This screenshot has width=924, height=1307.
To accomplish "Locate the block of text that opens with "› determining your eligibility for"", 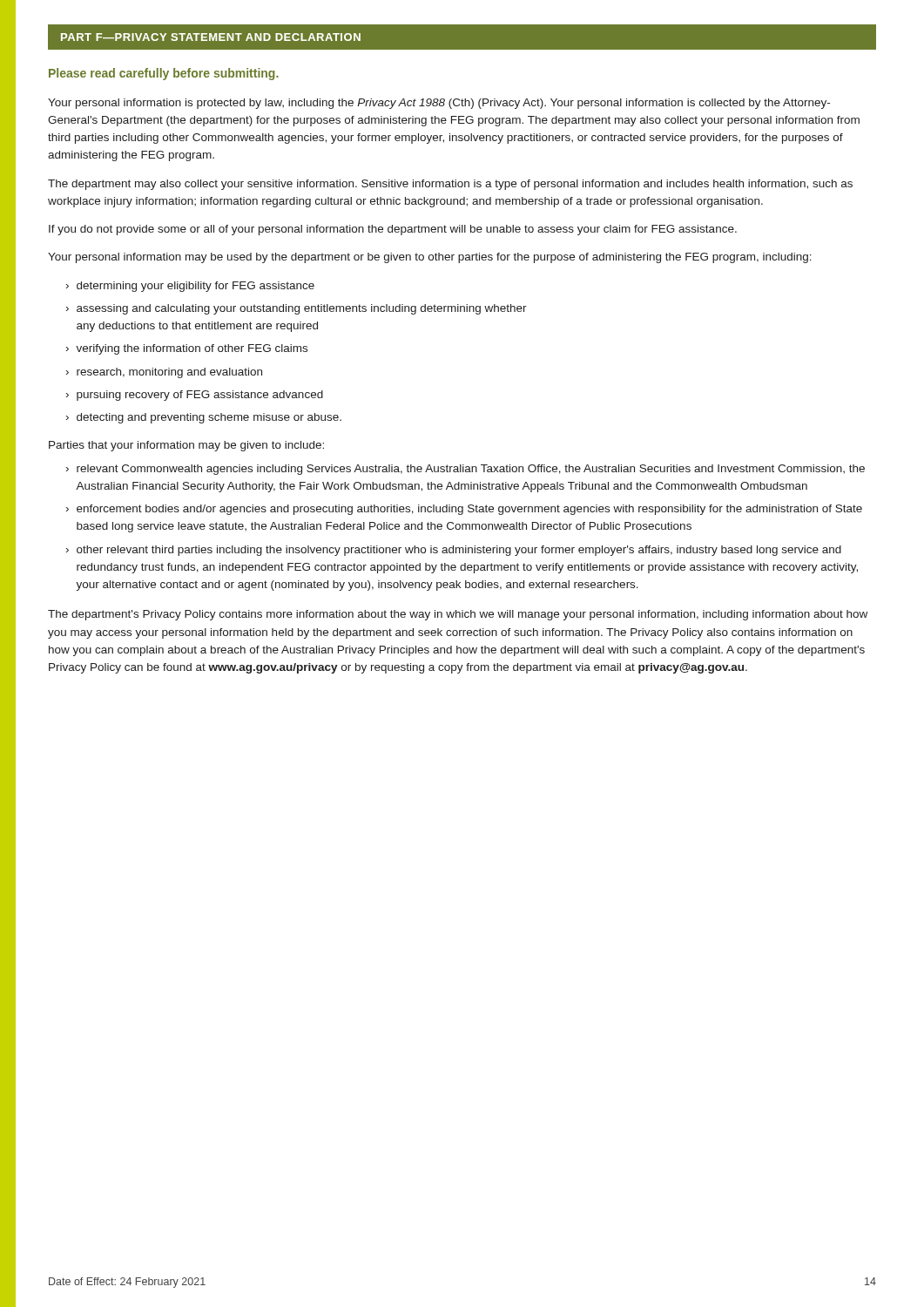I will pos(190,287).
